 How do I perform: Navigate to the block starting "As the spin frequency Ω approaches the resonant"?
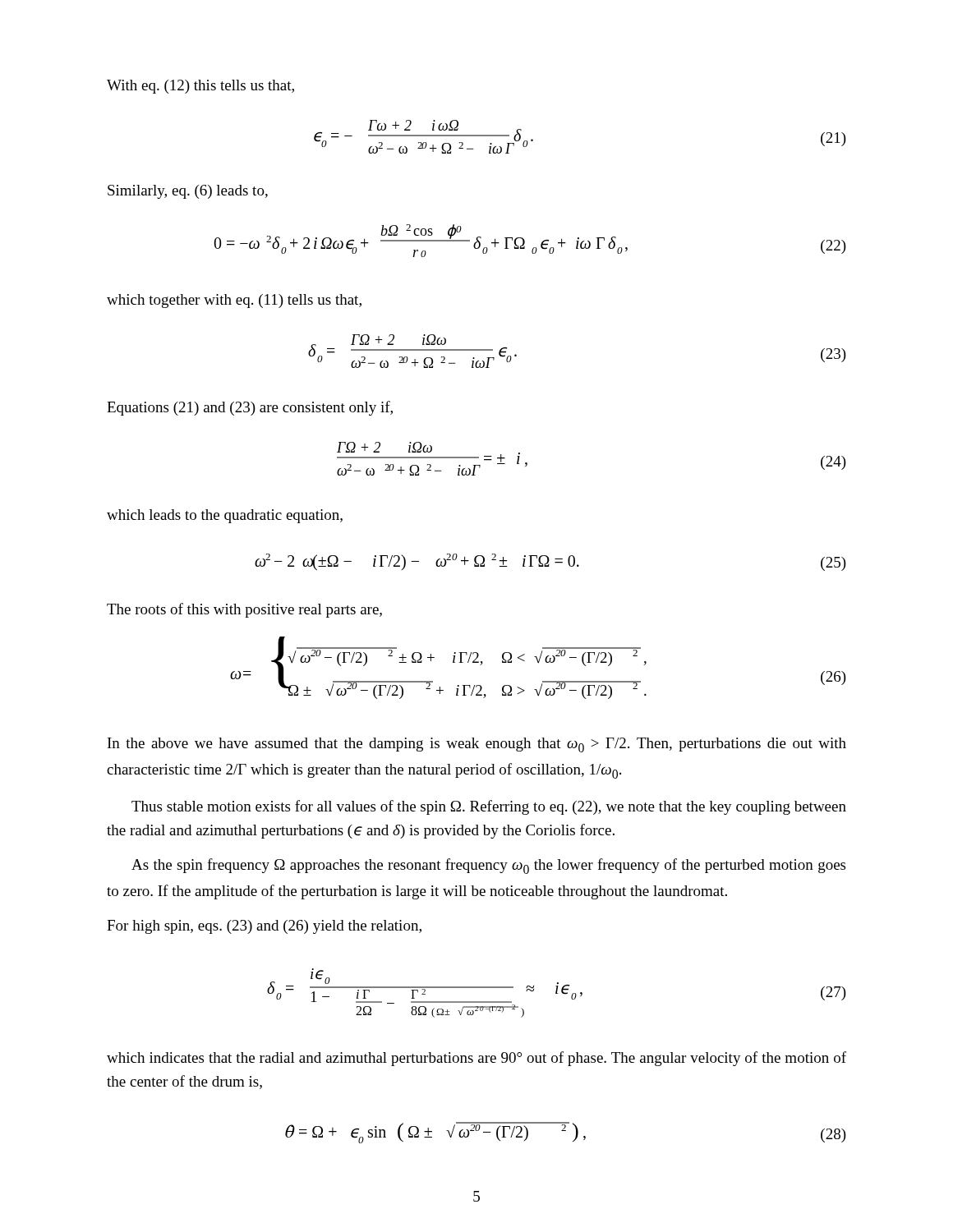pos(476,877)
